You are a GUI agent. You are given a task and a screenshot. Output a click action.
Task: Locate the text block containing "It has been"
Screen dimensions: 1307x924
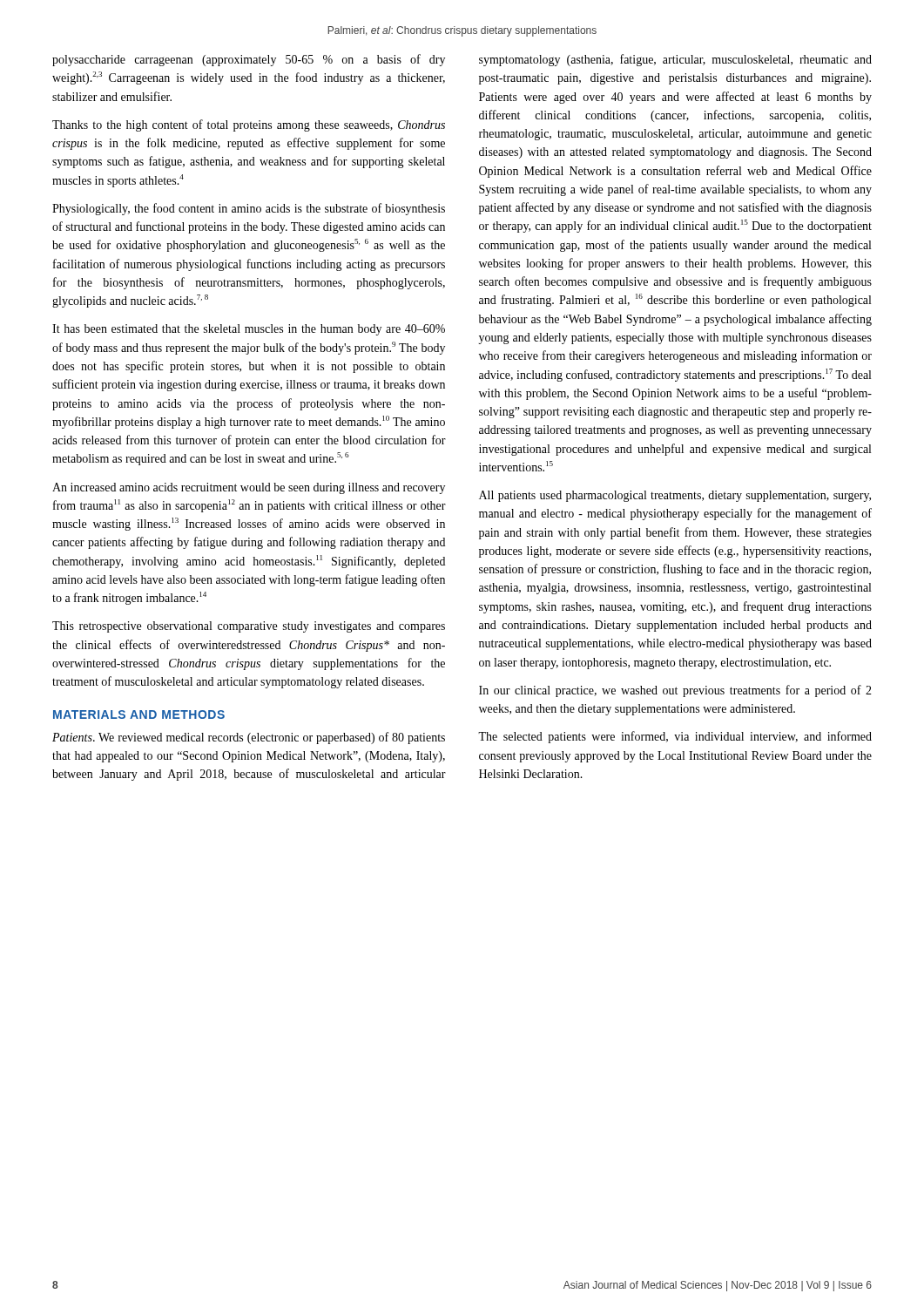coord(249,394)
